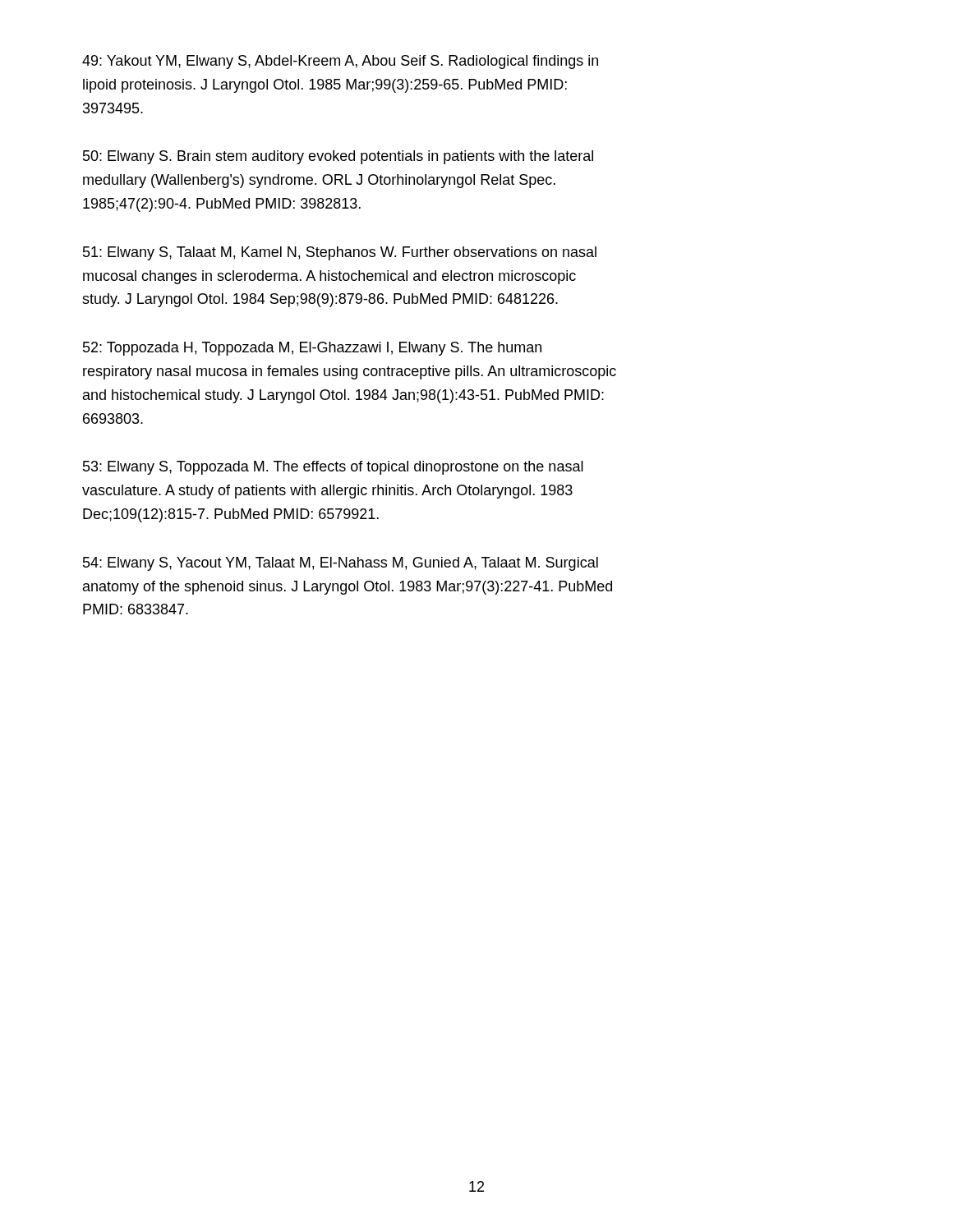Point to the block beginning "50: Elwany S. Brain stem auditory evoked"
953x1232 pixels.
tap(338, 180)
